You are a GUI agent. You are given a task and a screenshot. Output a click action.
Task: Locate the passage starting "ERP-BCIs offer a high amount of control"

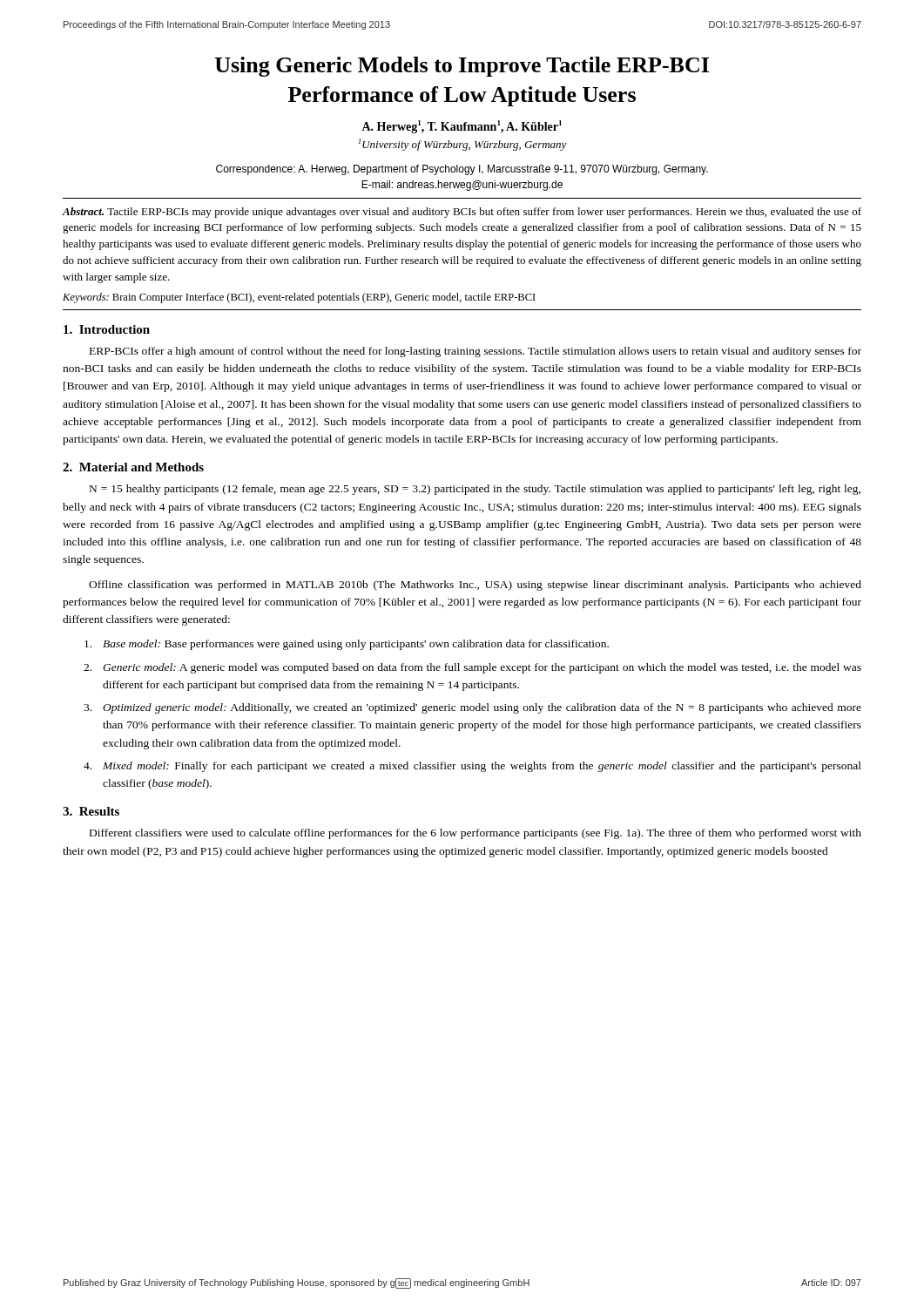462,395
